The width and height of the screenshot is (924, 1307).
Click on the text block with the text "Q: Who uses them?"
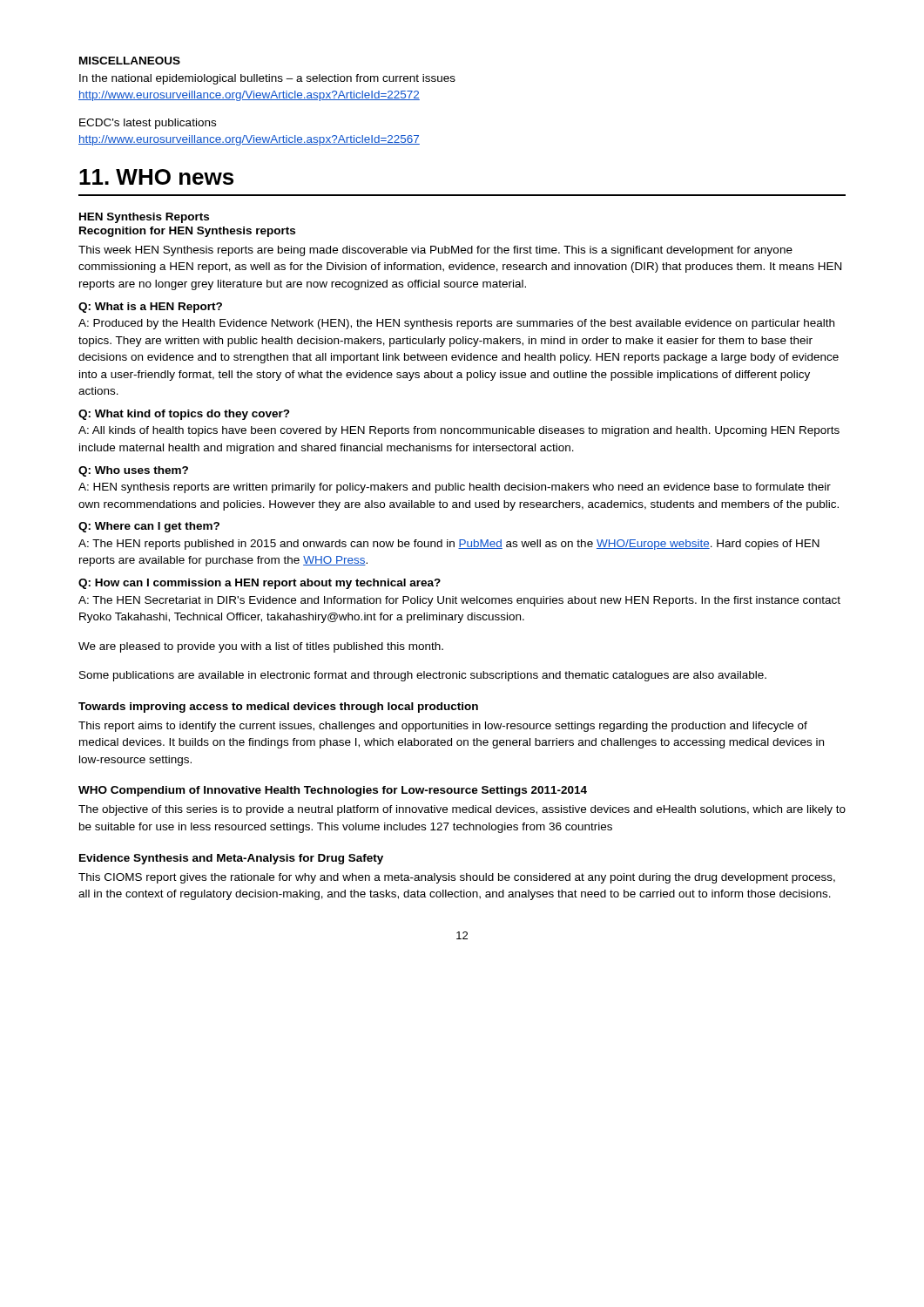[459, 487]
